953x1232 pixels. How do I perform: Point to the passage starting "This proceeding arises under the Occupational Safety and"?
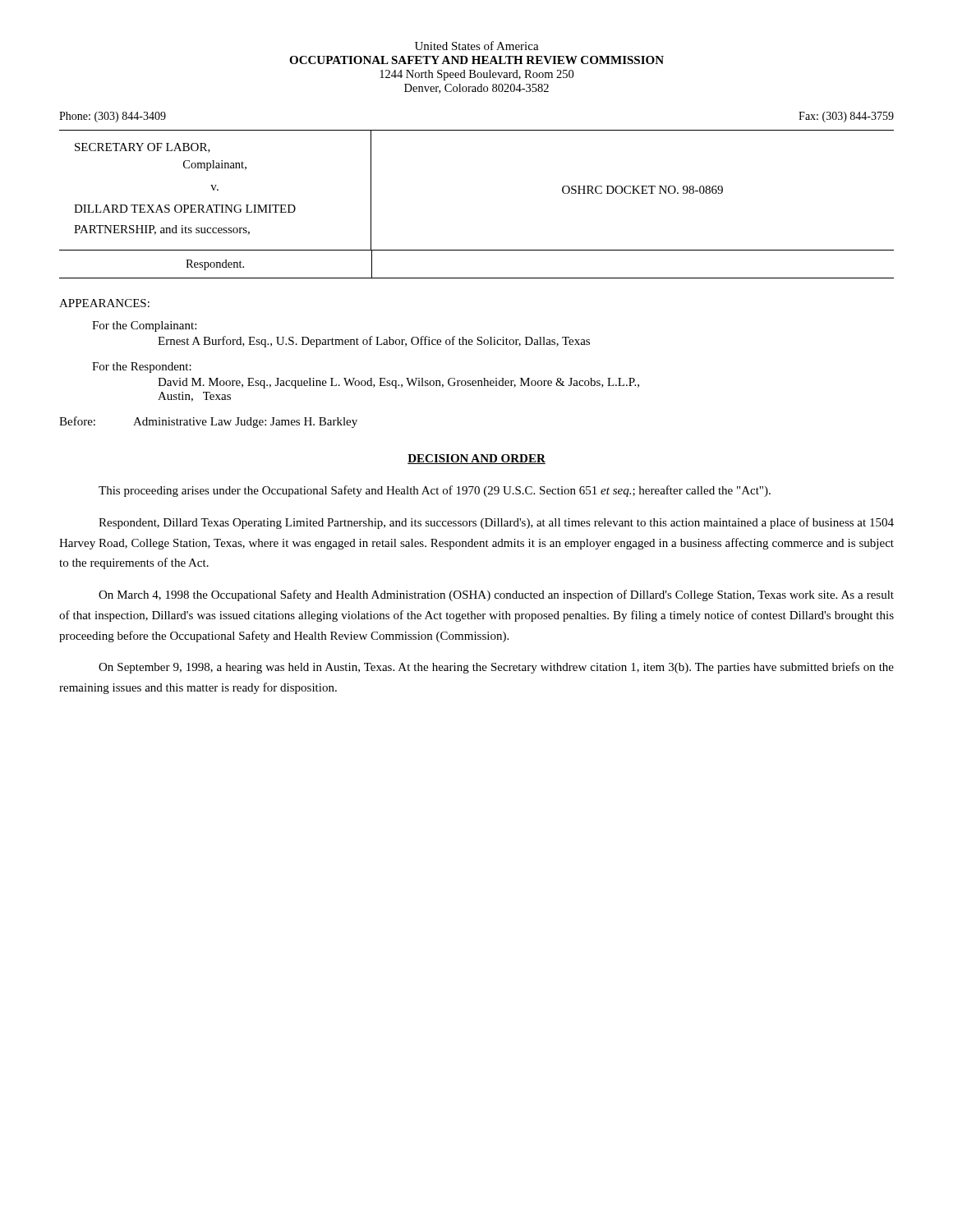tap(476, 491)
